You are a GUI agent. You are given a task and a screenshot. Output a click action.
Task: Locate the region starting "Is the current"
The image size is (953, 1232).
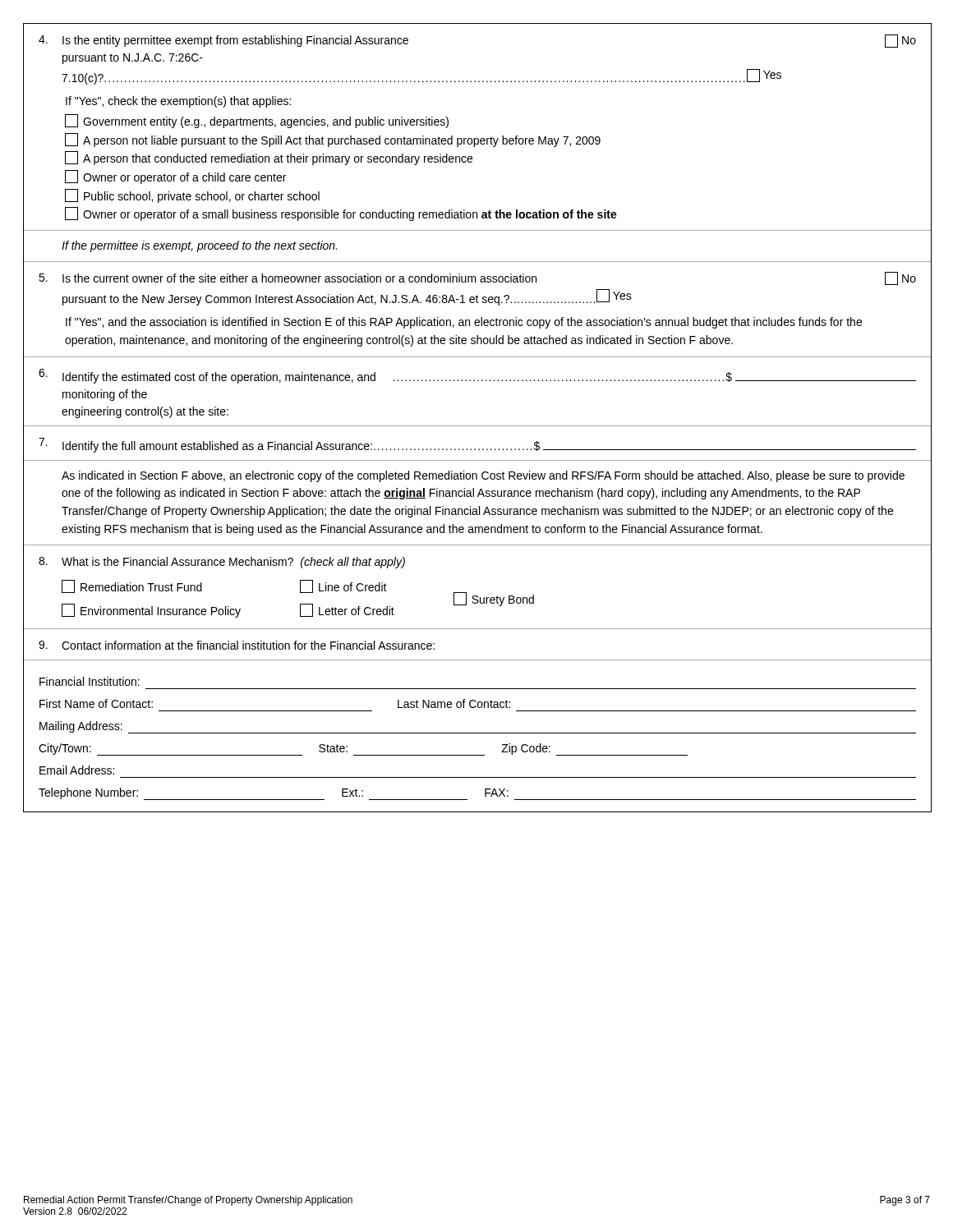[477, 310]
